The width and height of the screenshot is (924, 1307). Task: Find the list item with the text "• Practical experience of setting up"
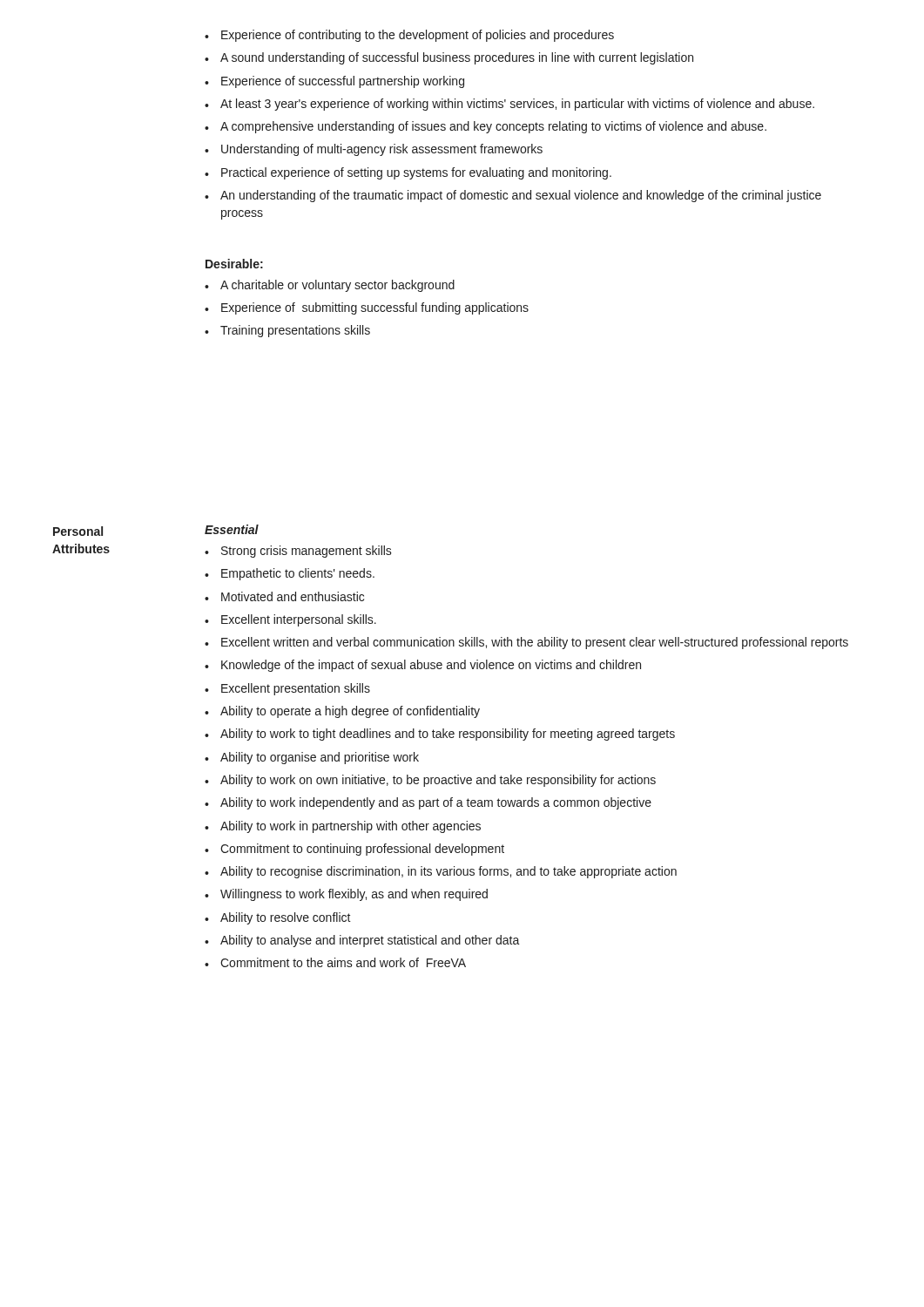tap(536, 173)
